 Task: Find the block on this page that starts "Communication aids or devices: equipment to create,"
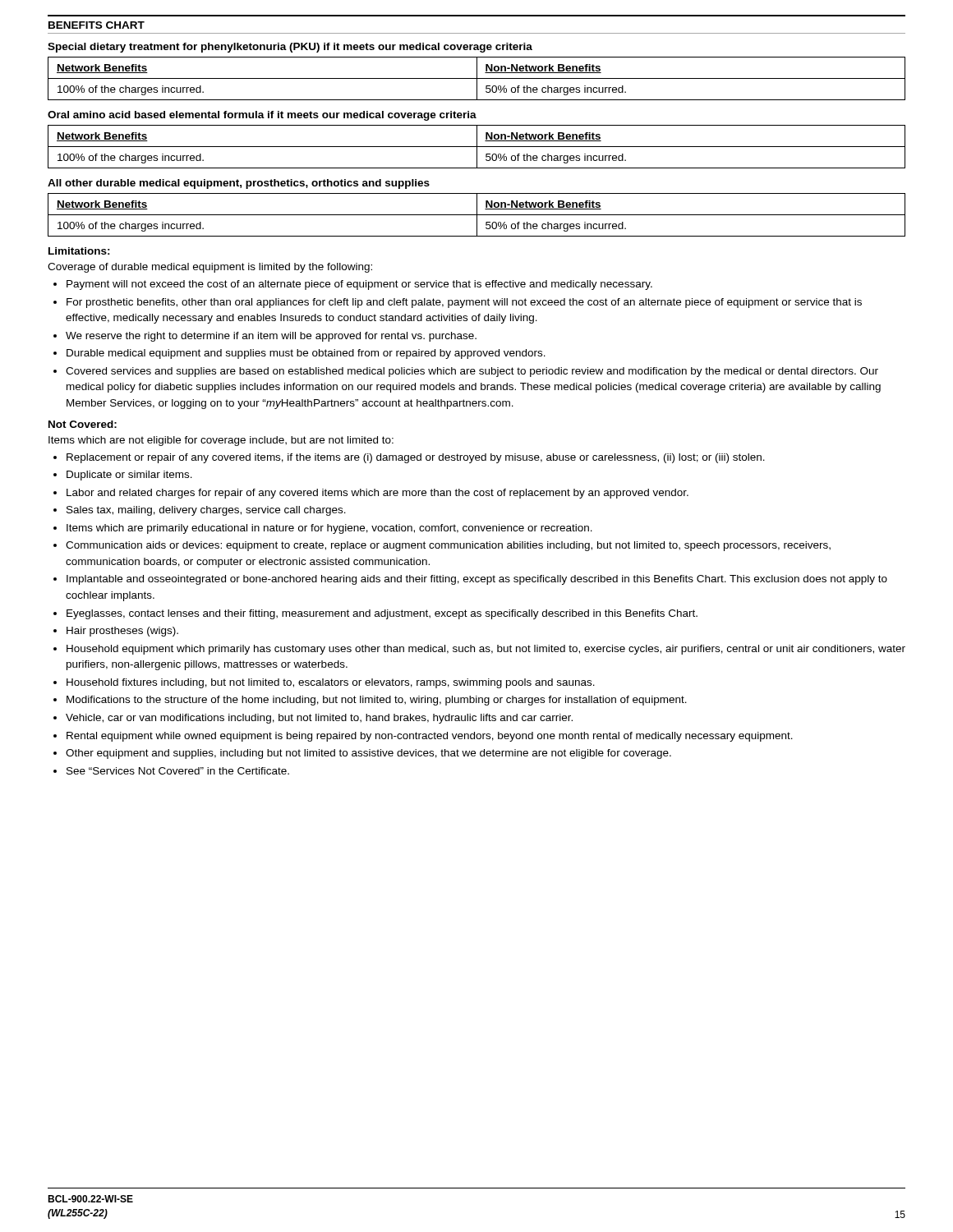click(449, 553)
